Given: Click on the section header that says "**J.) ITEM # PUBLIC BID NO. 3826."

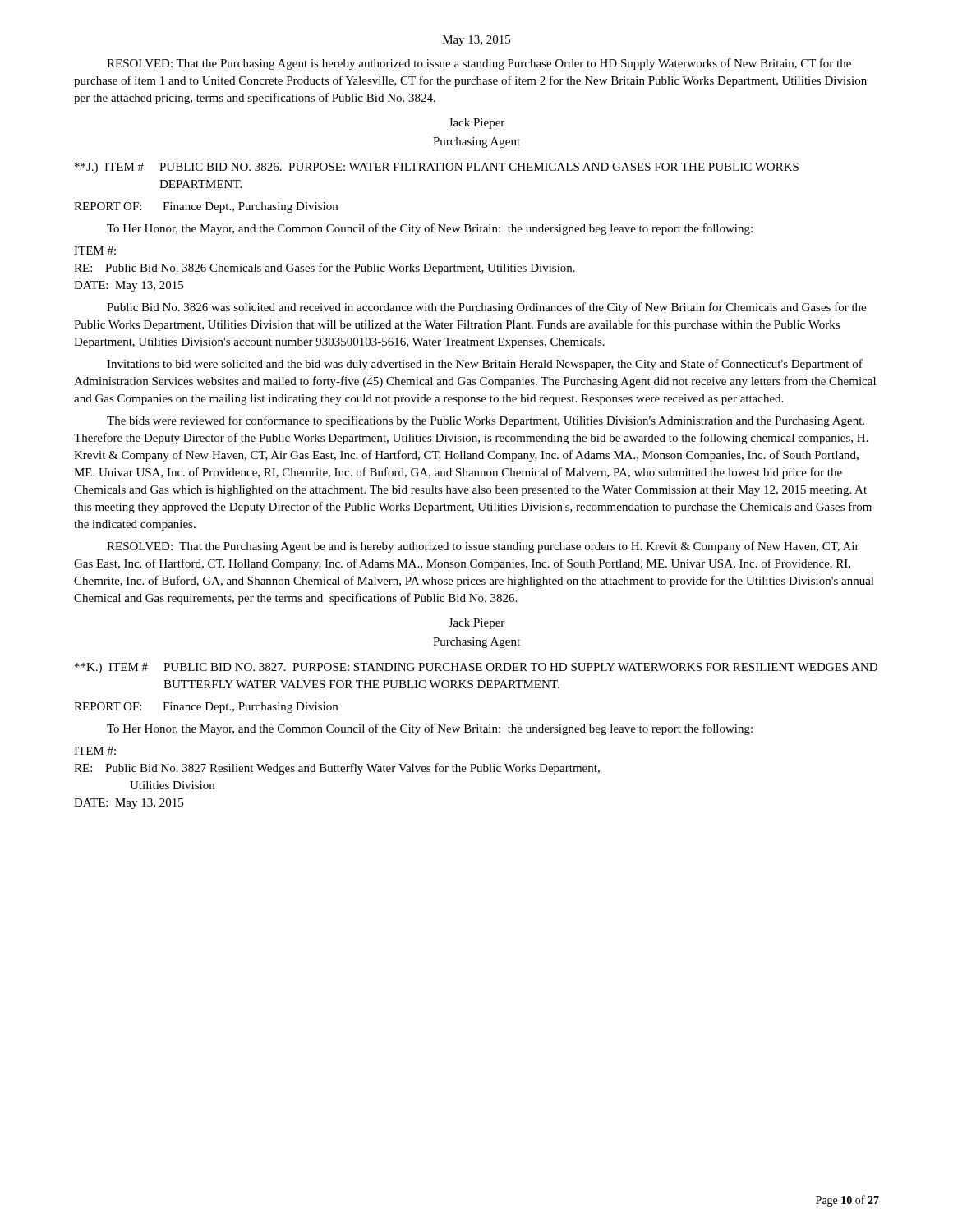Looking at the screenshot, I should click(x=476, y=176).
